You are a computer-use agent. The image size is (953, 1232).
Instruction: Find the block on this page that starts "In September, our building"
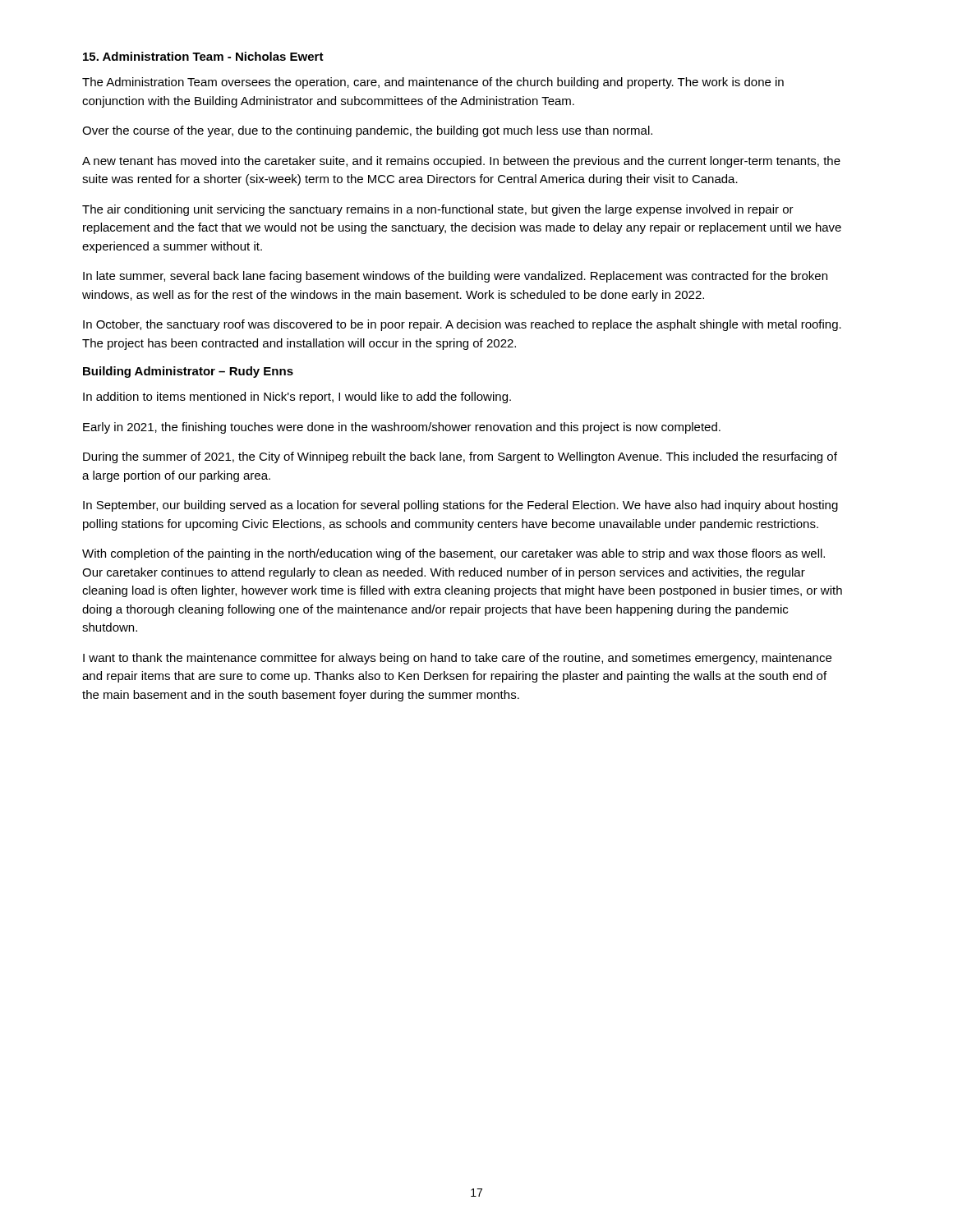point(460,514)
